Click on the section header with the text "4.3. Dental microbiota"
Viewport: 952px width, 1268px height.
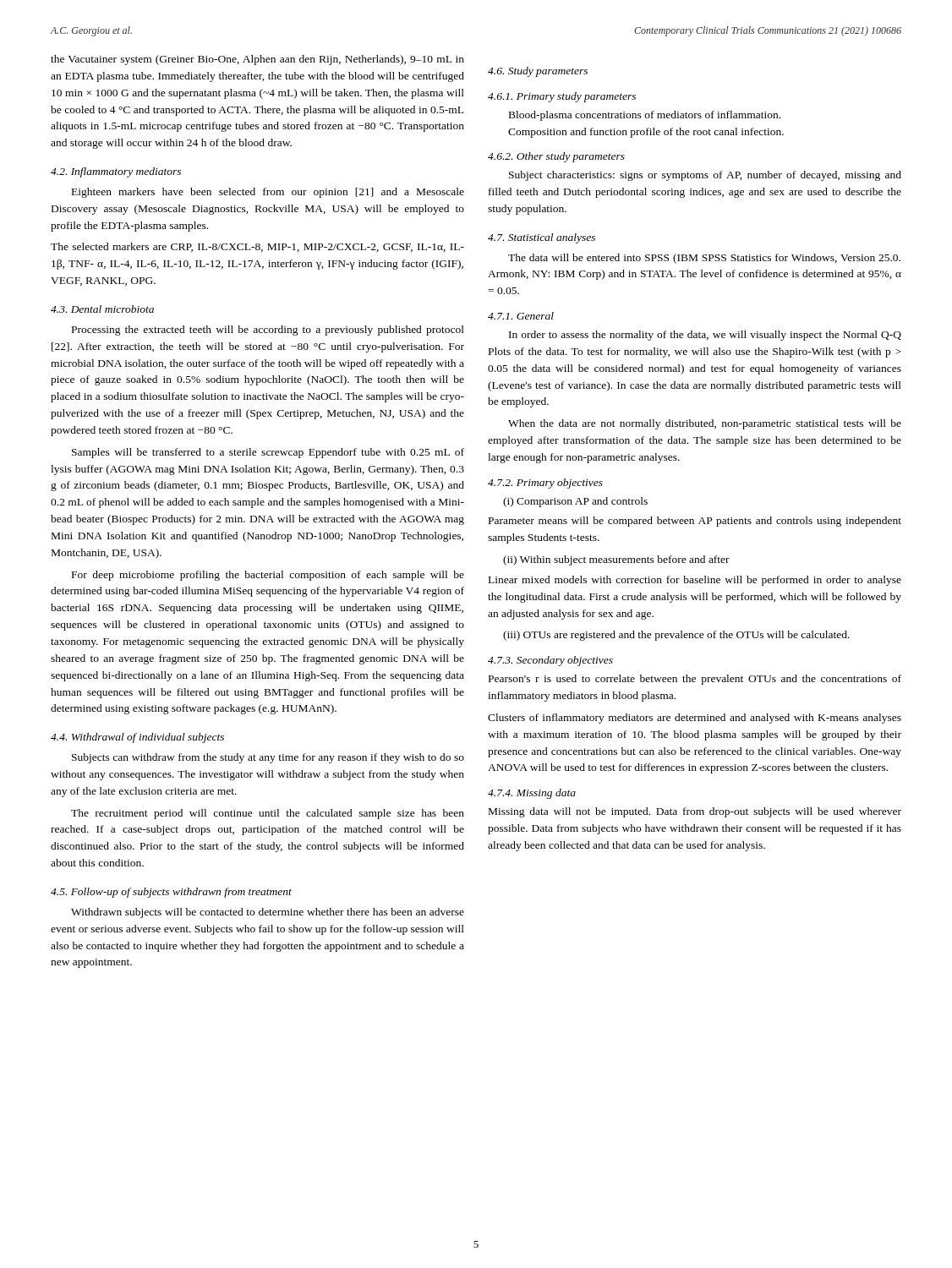point(102,309)
